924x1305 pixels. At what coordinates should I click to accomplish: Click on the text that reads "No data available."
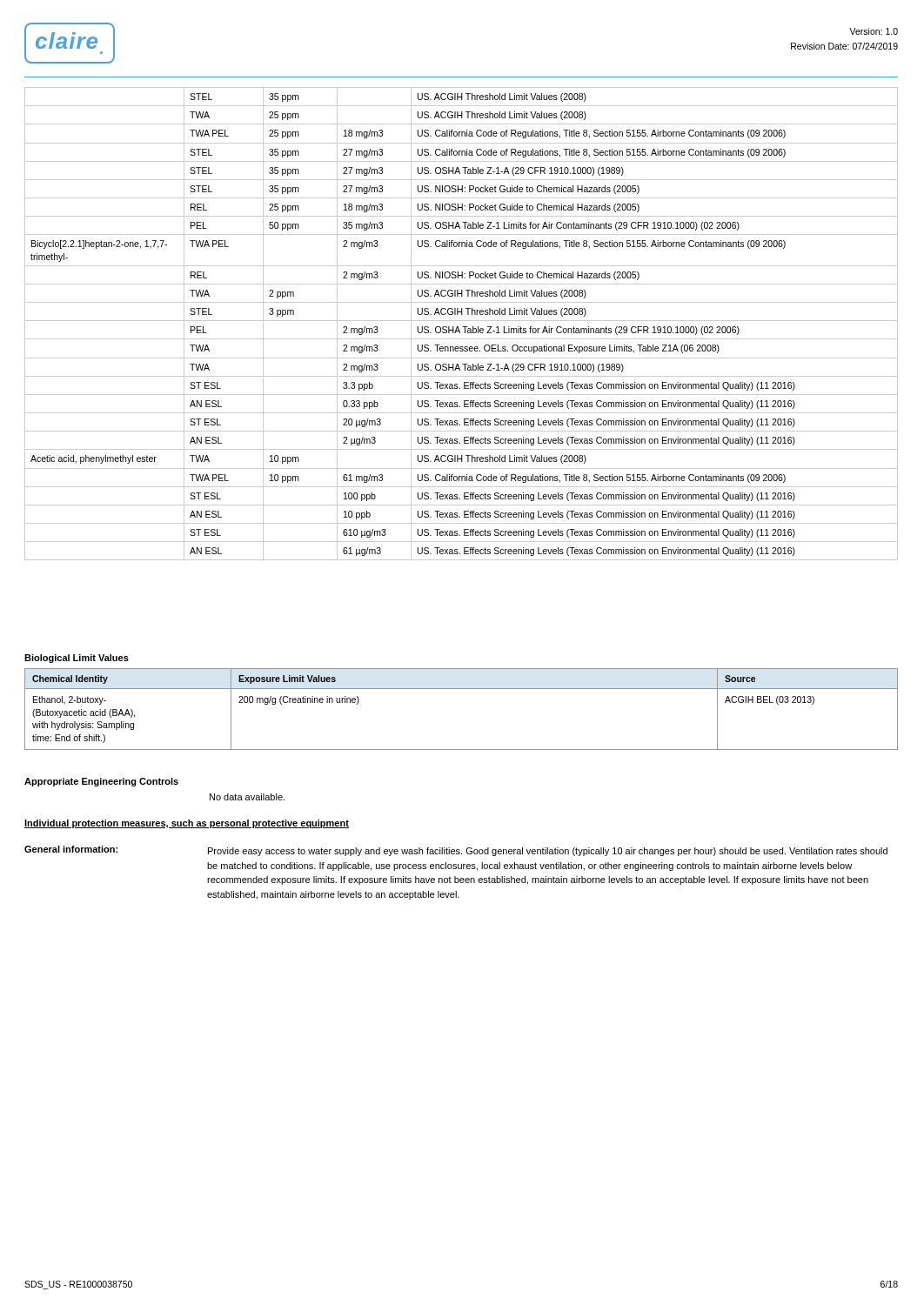coord(247,797)
